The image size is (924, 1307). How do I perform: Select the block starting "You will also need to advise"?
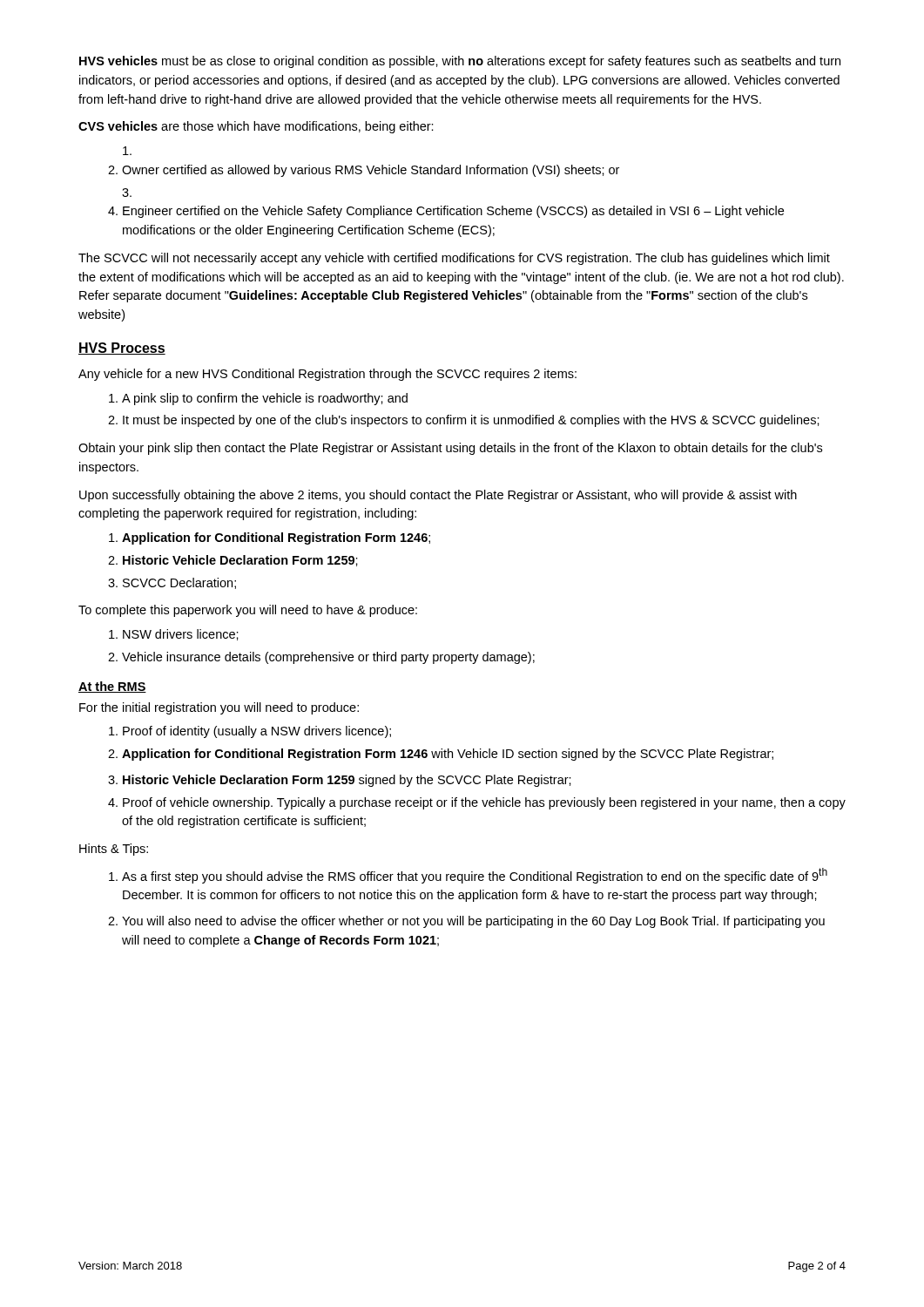[x=484, y=931]
